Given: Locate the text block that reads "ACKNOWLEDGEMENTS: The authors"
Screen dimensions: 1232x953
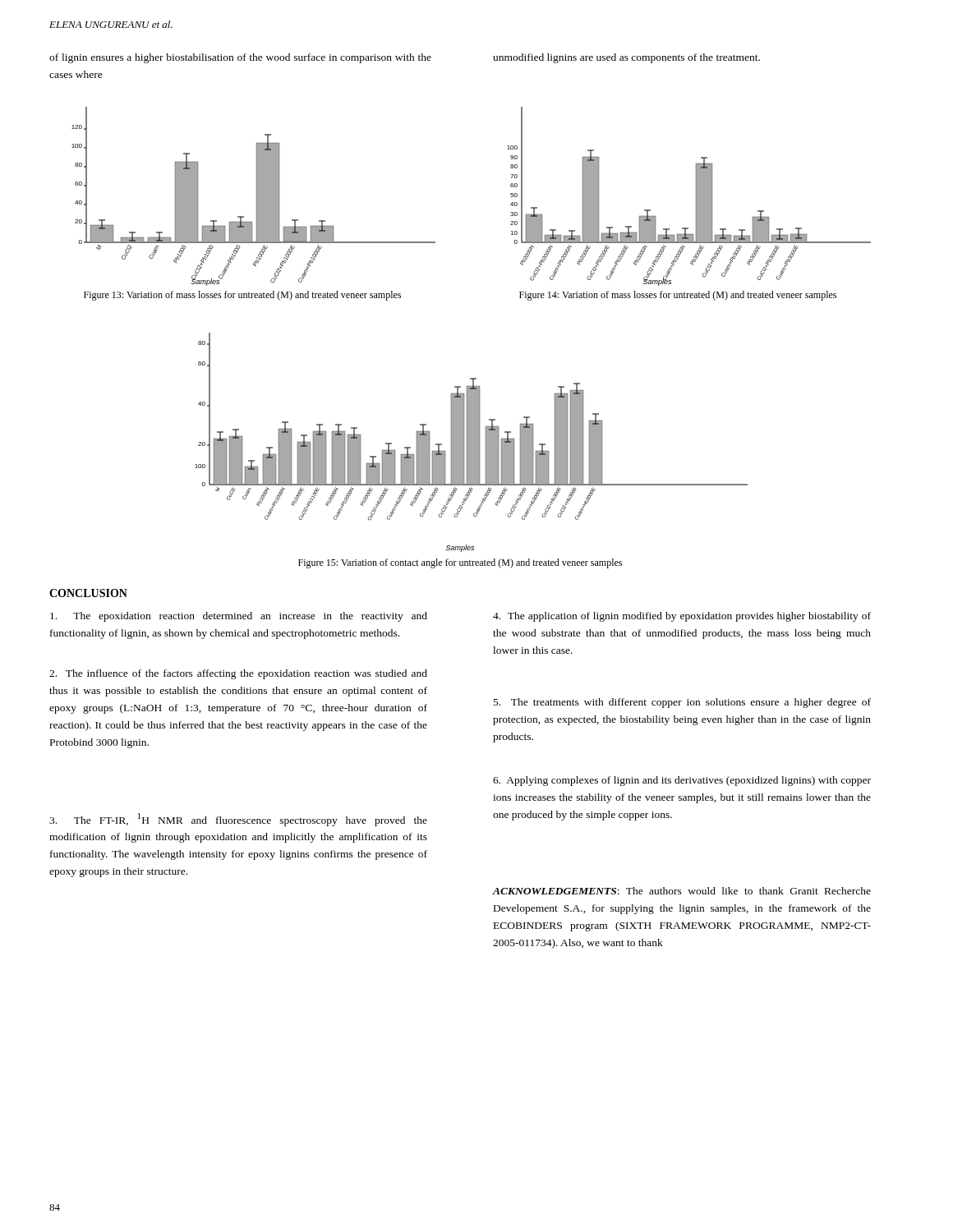Looking at the screenshot, I should tap(682, 916).
